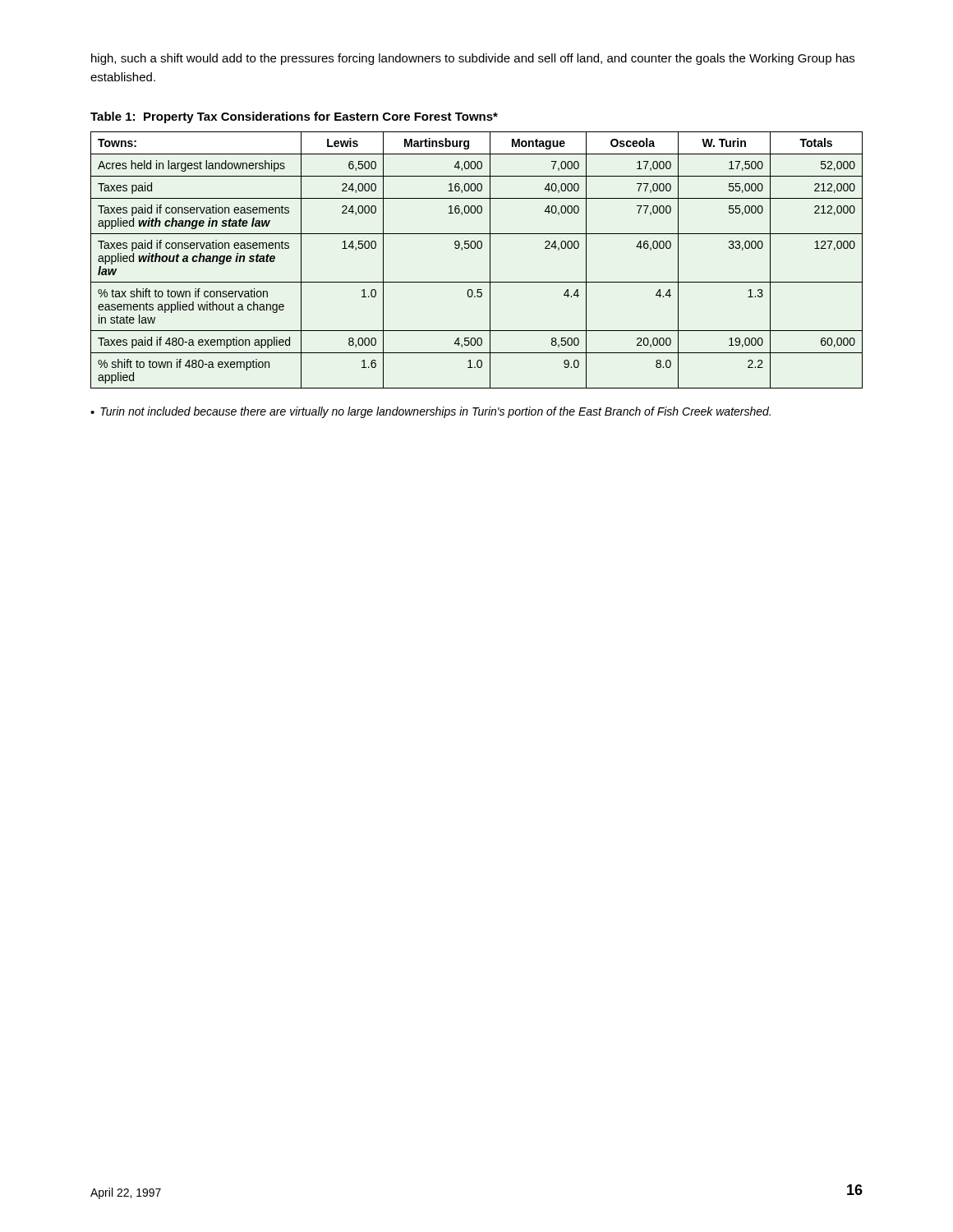Screen dimensions: 1232x953
Task: Locate the block of text that opens with "high, such a"
Action: pos(473,67)
